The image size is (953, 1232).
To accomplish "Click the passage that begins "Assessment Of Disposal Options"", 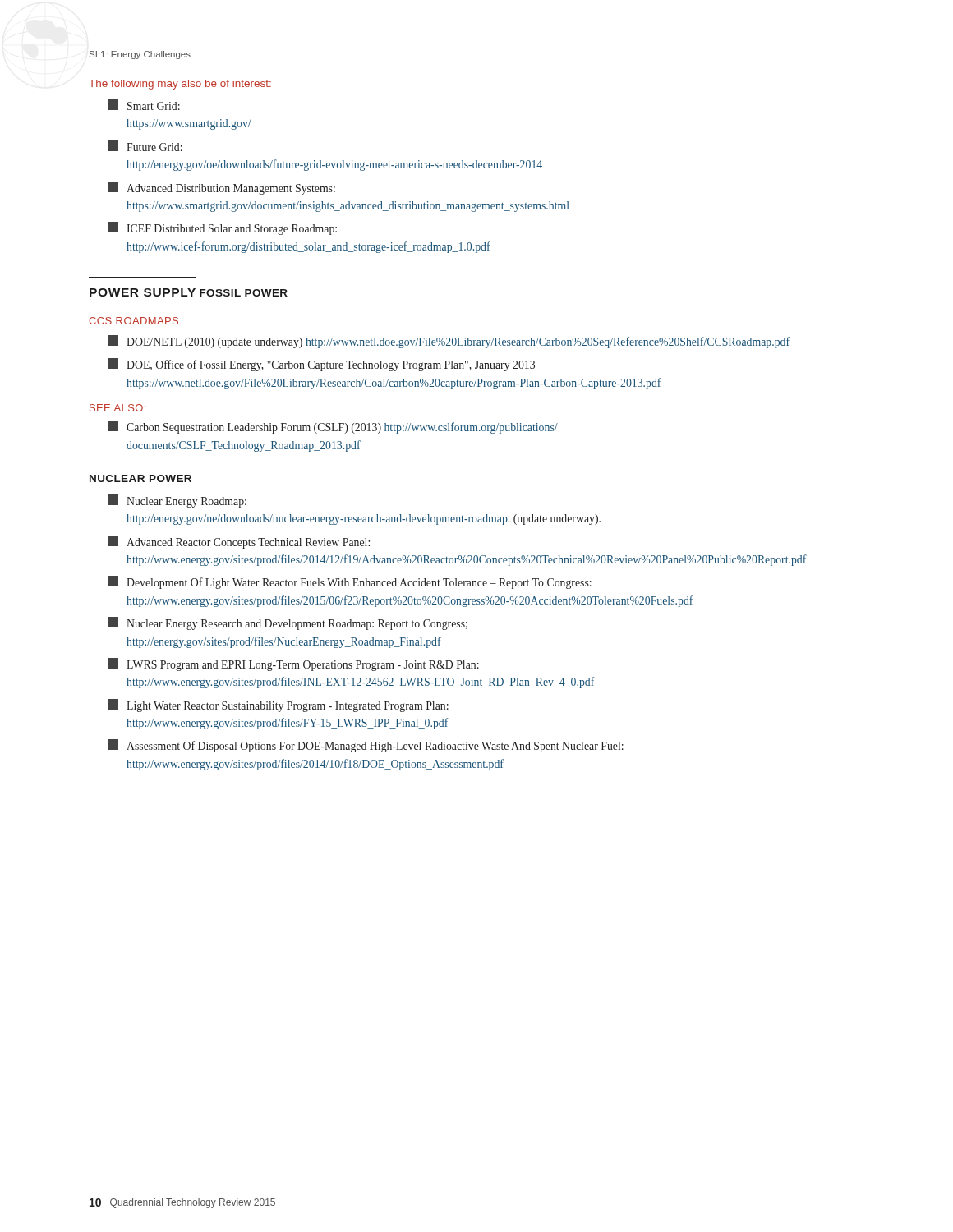I will (366, 755).
